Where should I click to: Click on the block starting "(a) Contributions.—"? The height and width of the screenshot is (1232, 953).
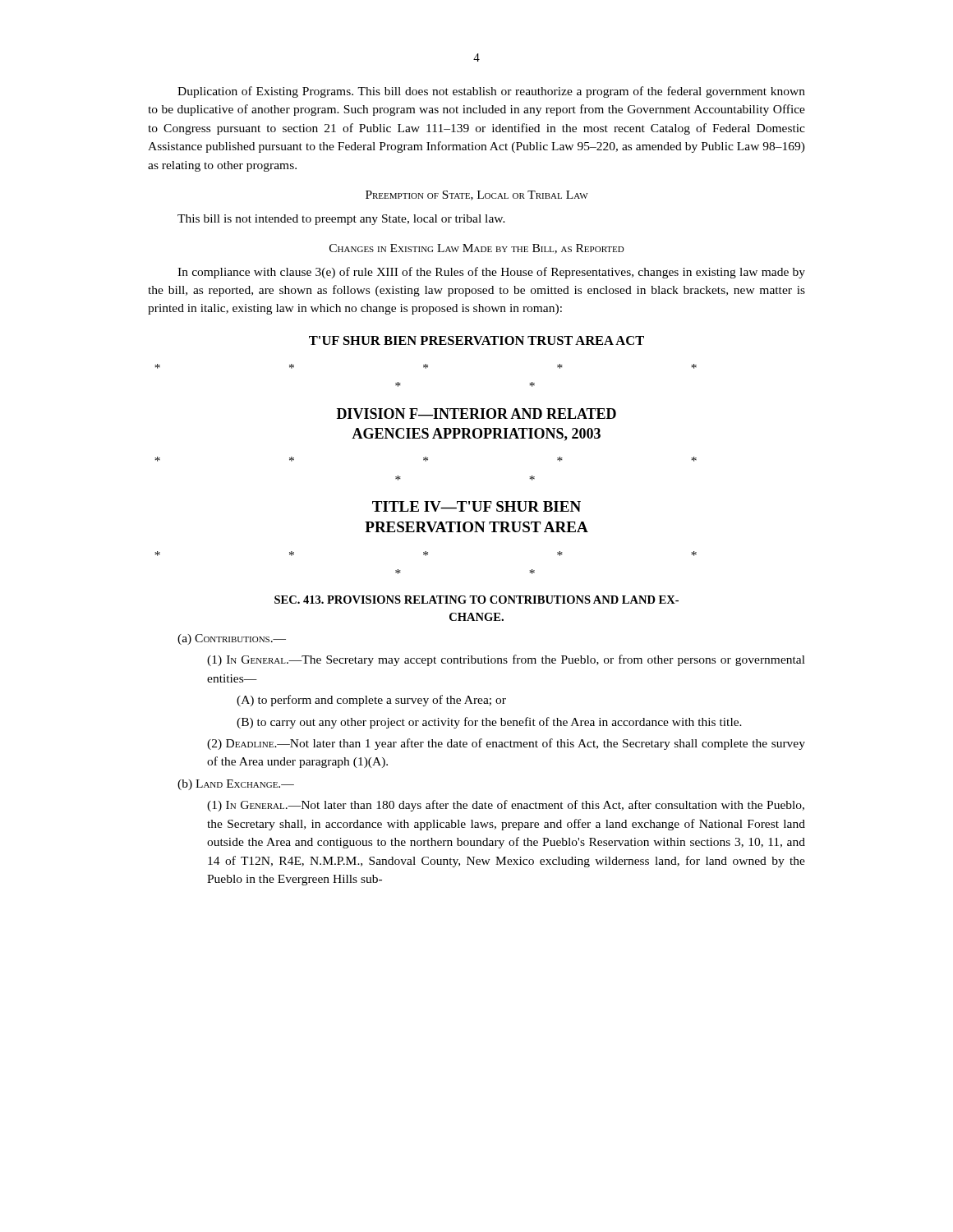tap(232, 637)
